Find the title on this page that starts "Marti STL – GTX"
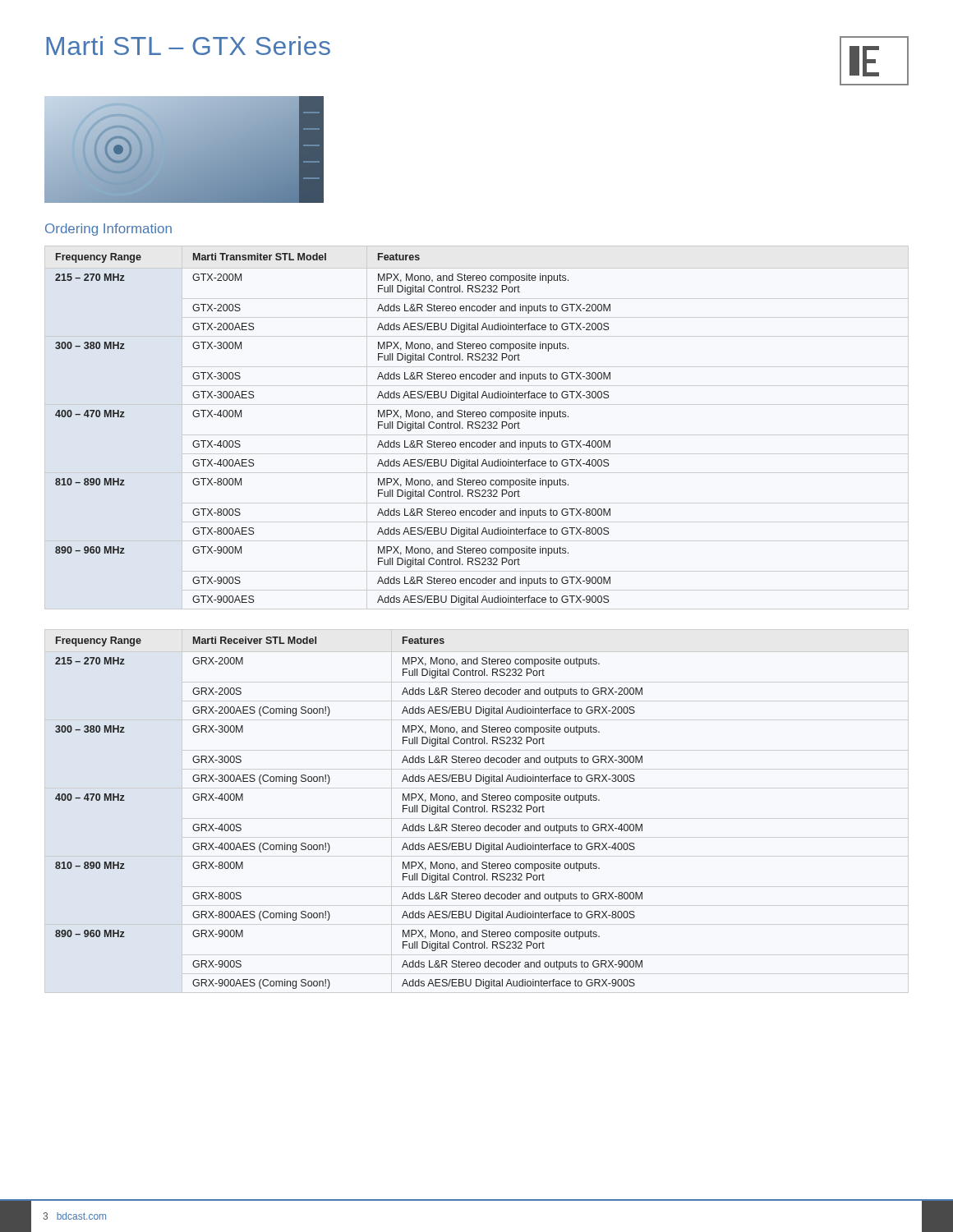Image resolution: width=953 pixels, height=1232 pixels. tap(188, 46)
